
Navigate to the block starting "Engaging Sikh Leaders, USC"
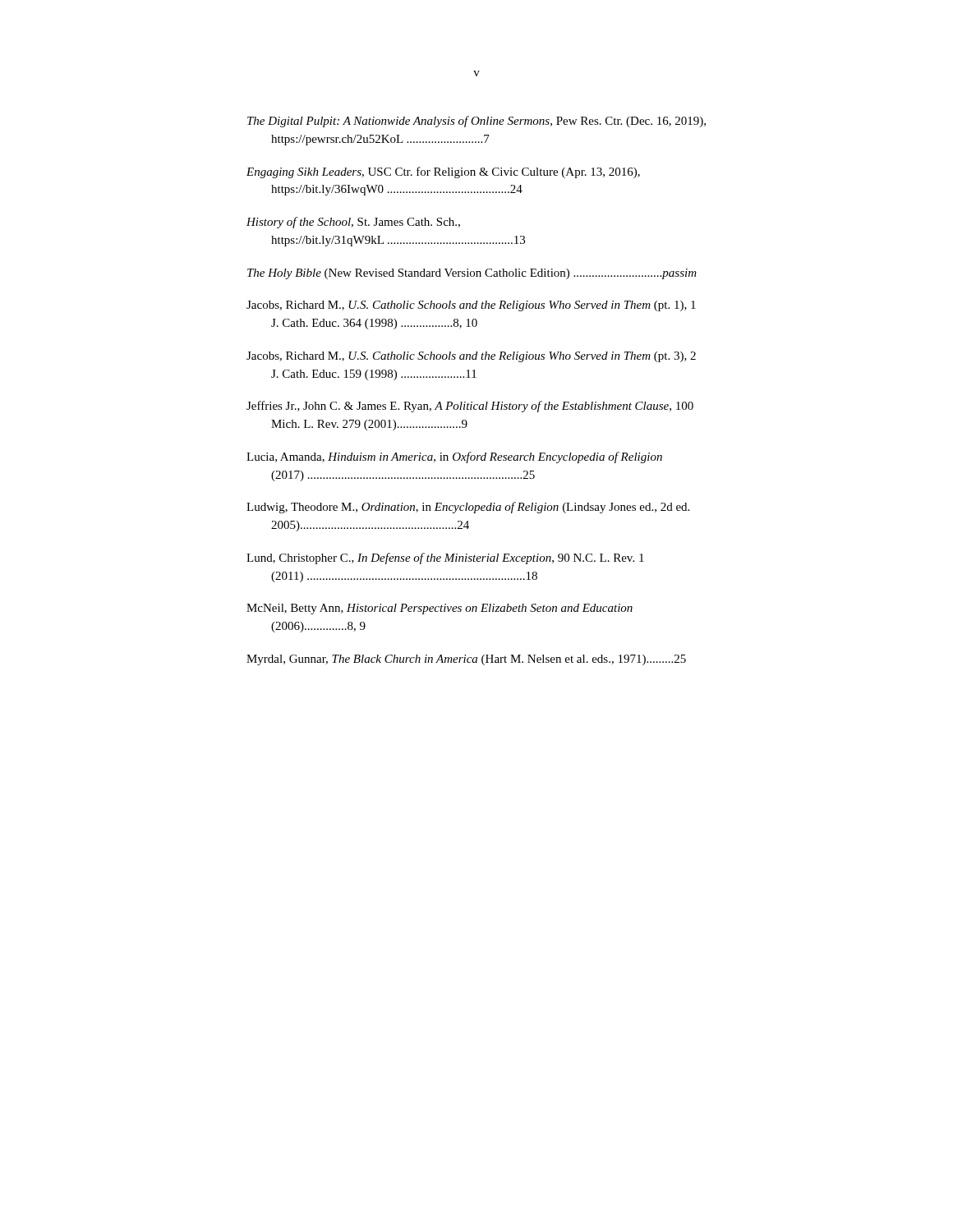[476, 181]
